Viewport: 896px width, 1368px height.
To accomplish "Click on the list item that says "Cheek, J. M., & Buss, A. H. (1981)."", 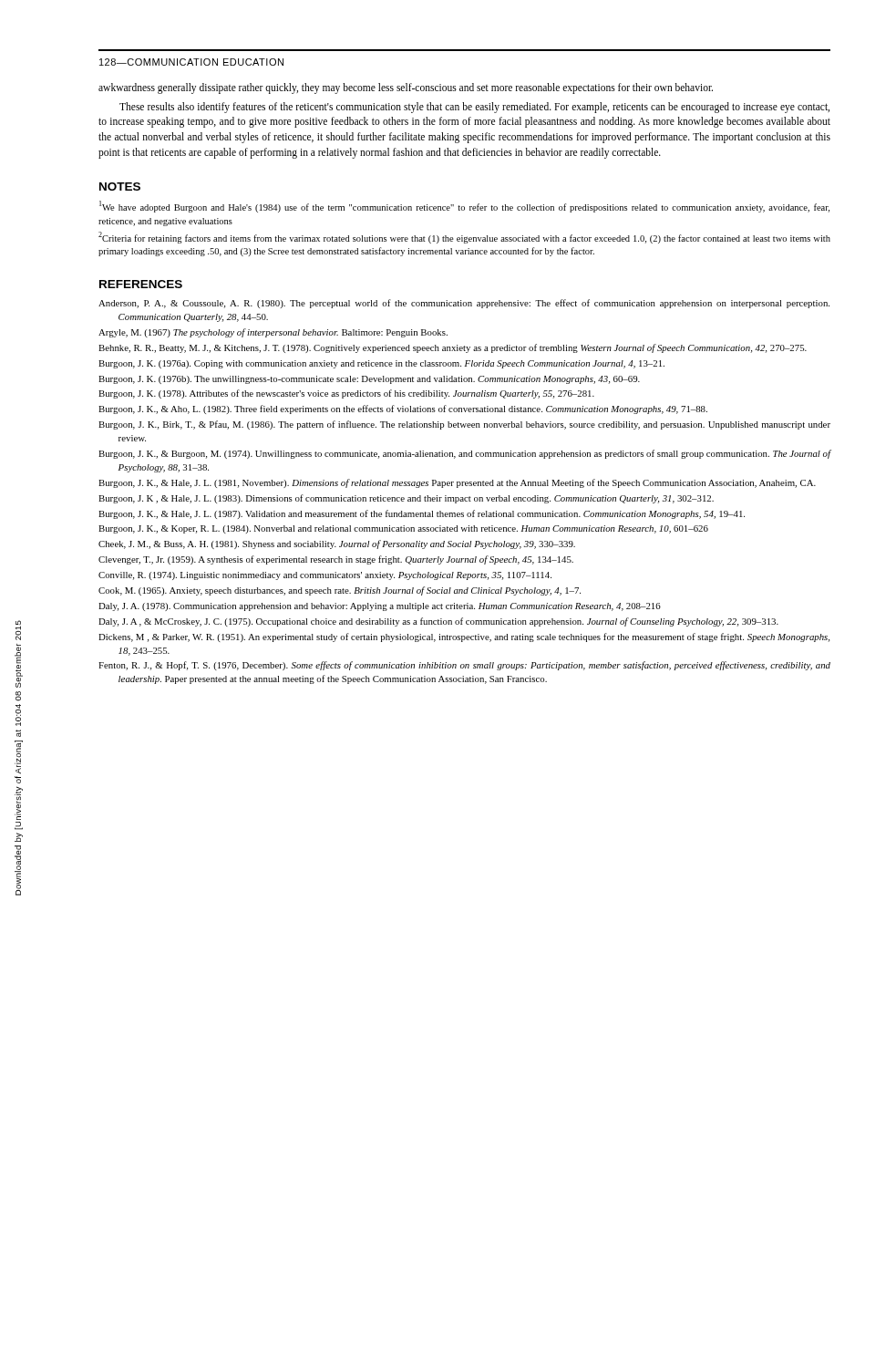I will (x=337, y=544).
